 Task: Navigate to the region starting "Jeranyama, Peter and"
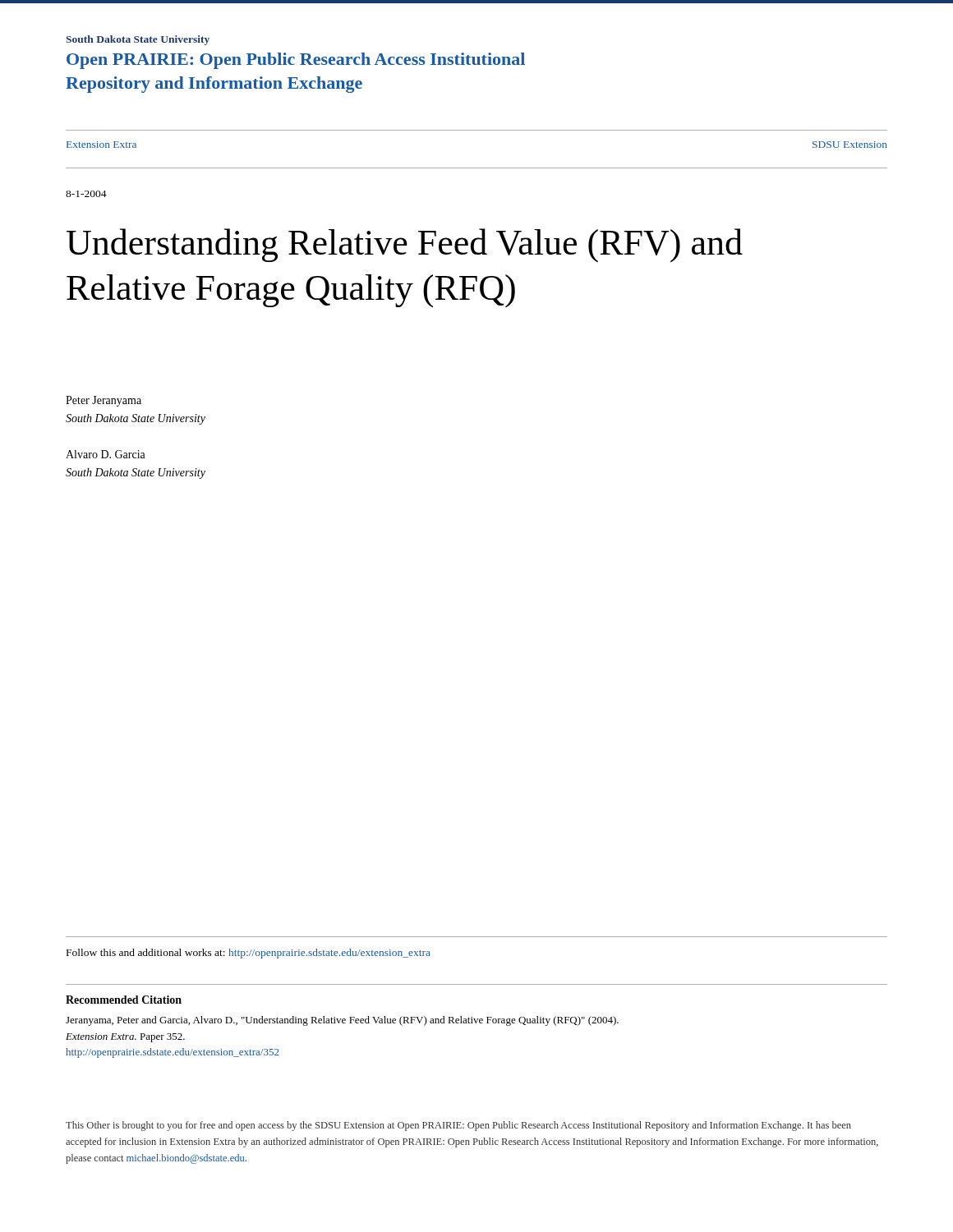(342, 1021)
